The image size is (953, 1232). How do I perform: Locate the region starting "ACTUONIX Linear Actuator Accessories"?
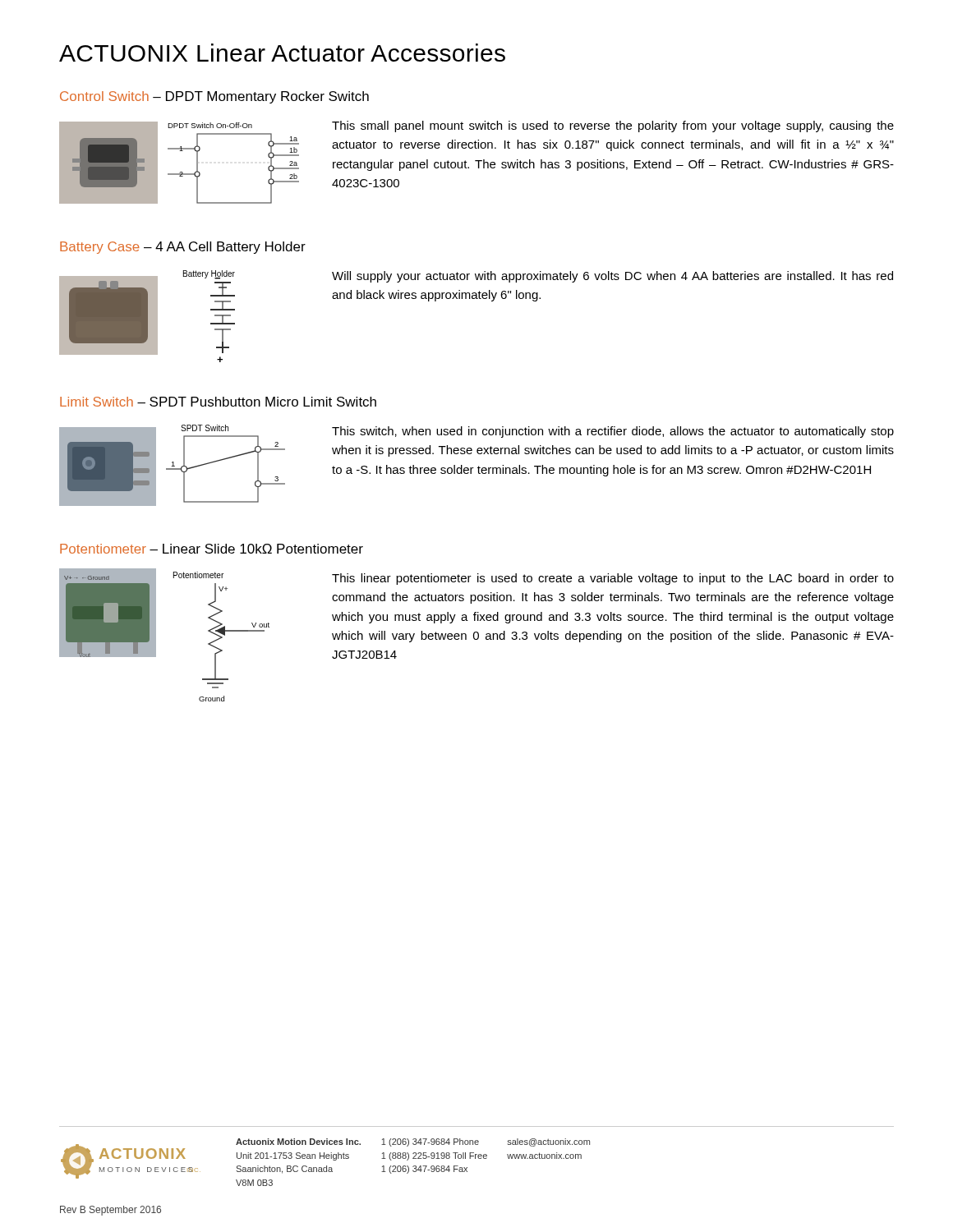(x=283, y=53)
